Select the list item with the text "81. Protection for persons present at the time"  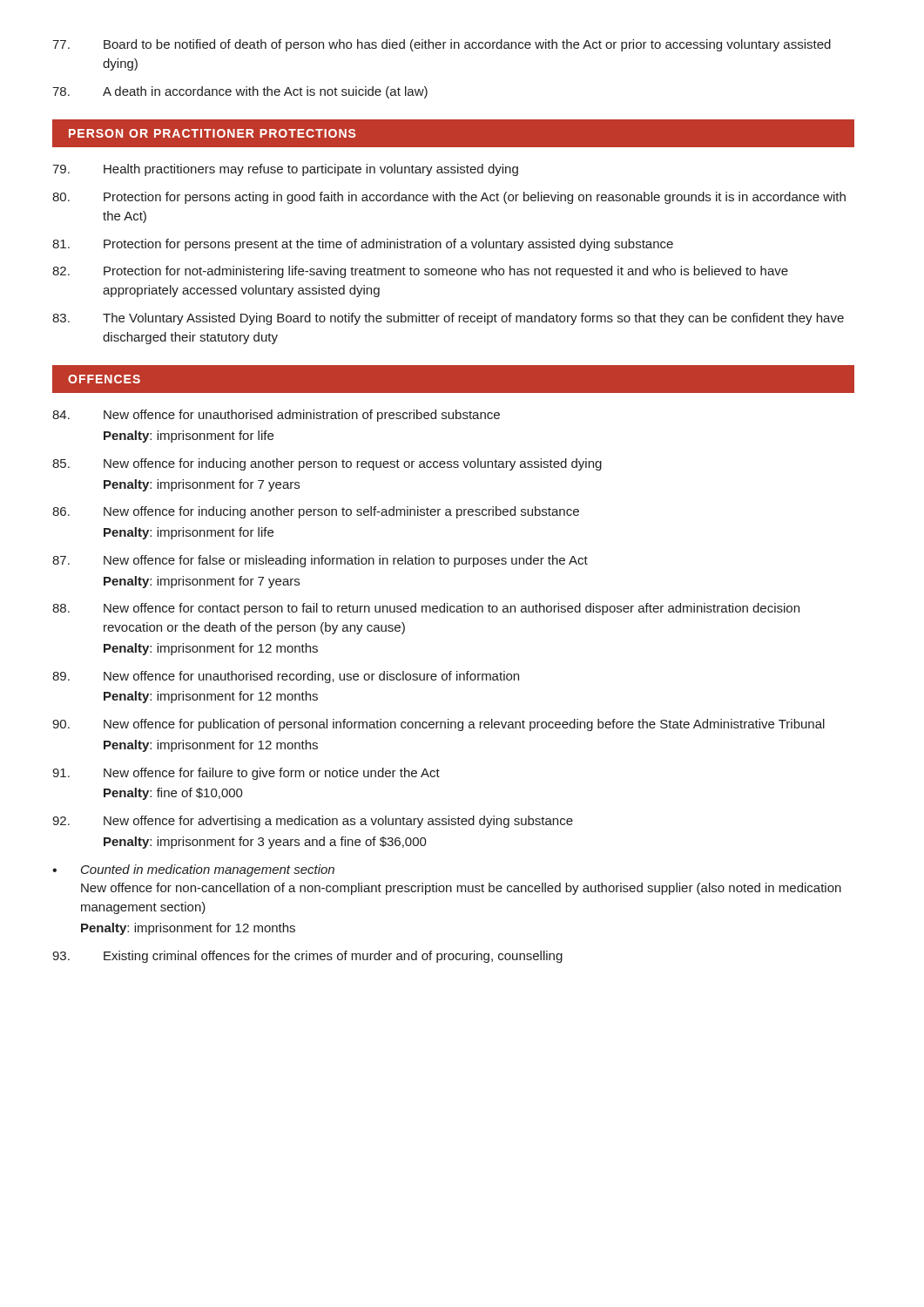453,243
